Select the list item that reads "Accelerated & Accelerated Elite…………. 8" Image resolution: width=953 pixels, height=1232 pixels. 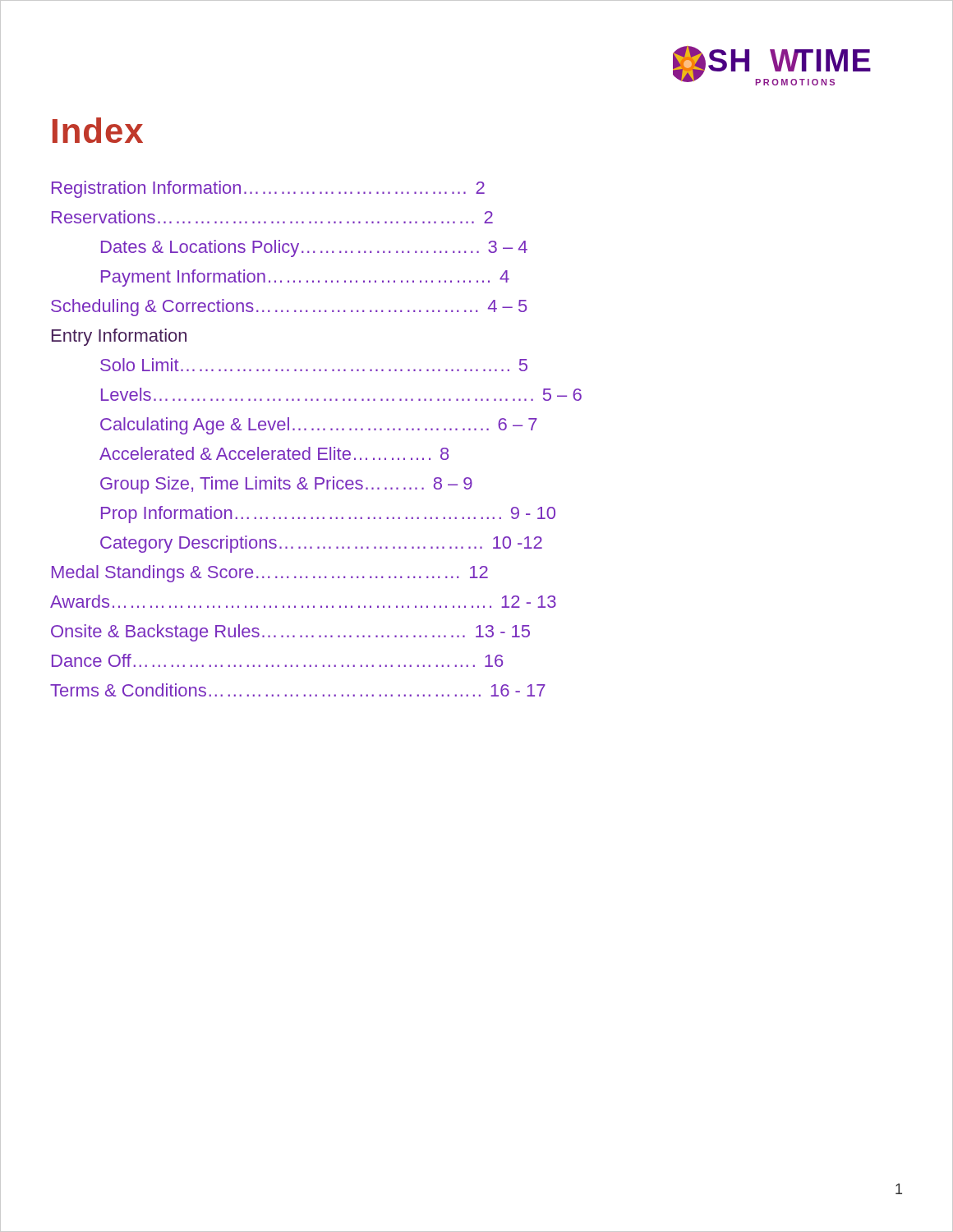(x=275, y=454)
